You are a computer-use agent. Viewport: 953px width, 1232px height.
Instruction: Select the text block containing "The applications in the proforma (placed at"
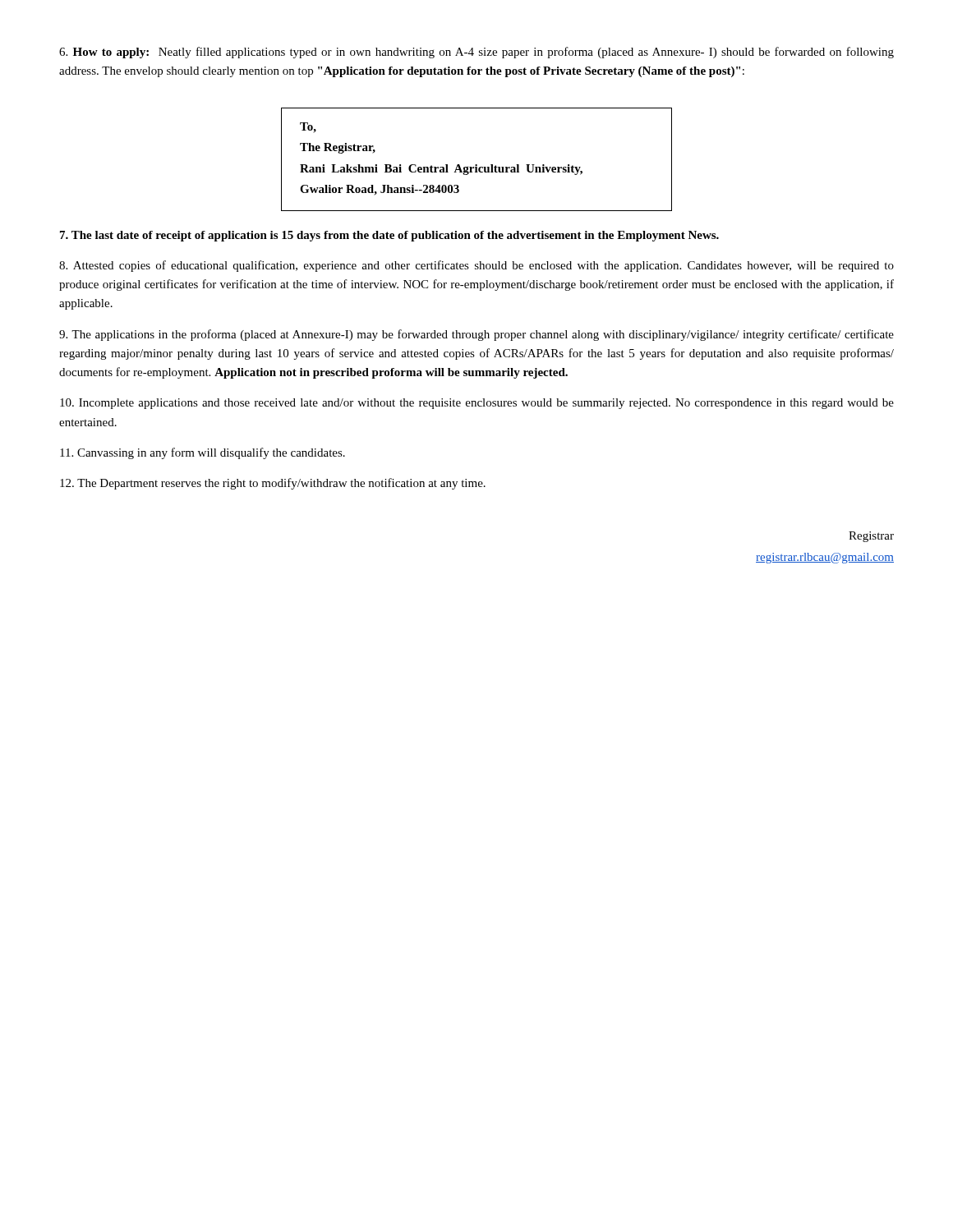[476, 353]
